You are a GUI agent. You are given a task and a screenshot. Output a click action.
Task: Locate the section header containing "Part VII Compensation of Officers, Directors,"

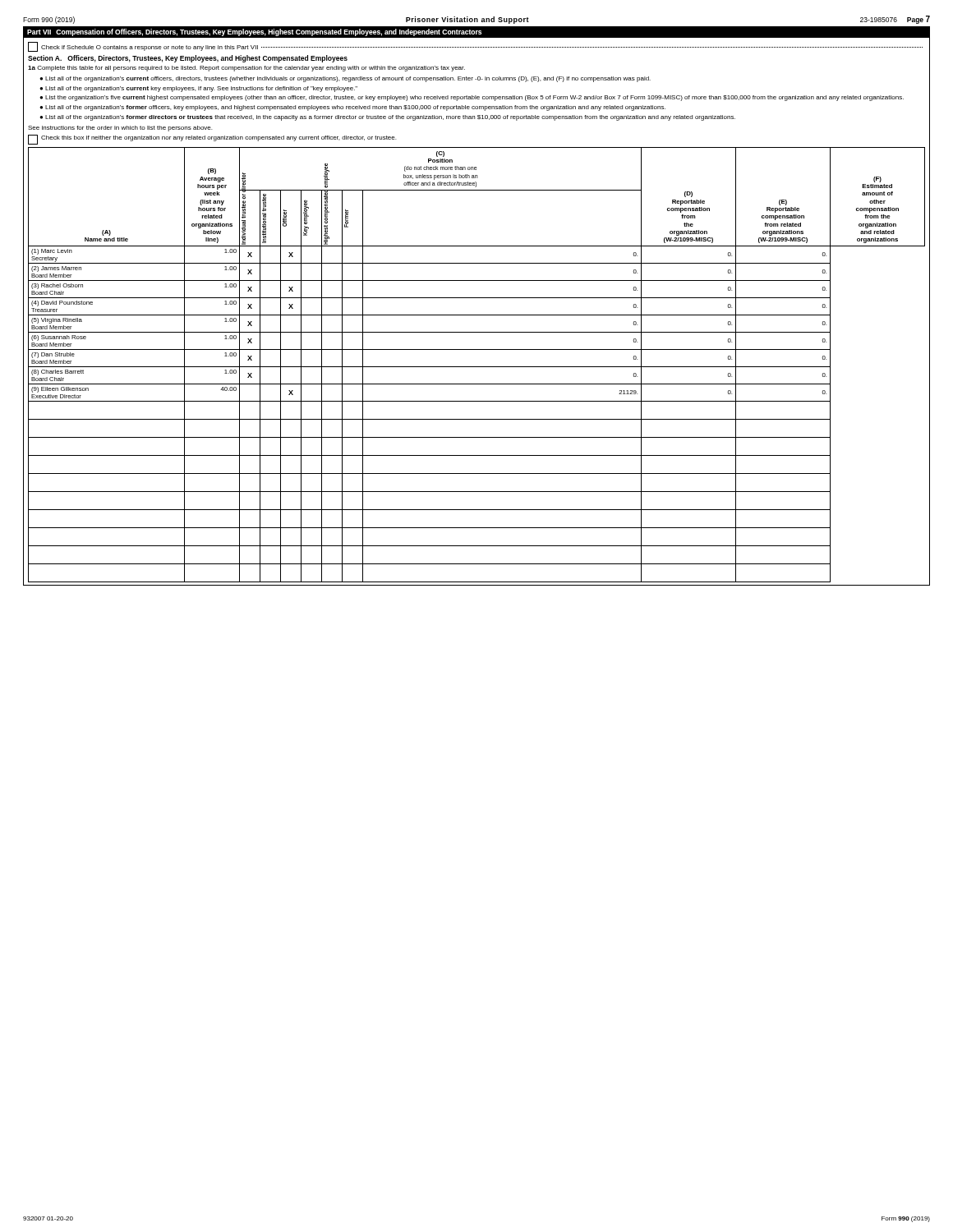(x=254, y=32)
